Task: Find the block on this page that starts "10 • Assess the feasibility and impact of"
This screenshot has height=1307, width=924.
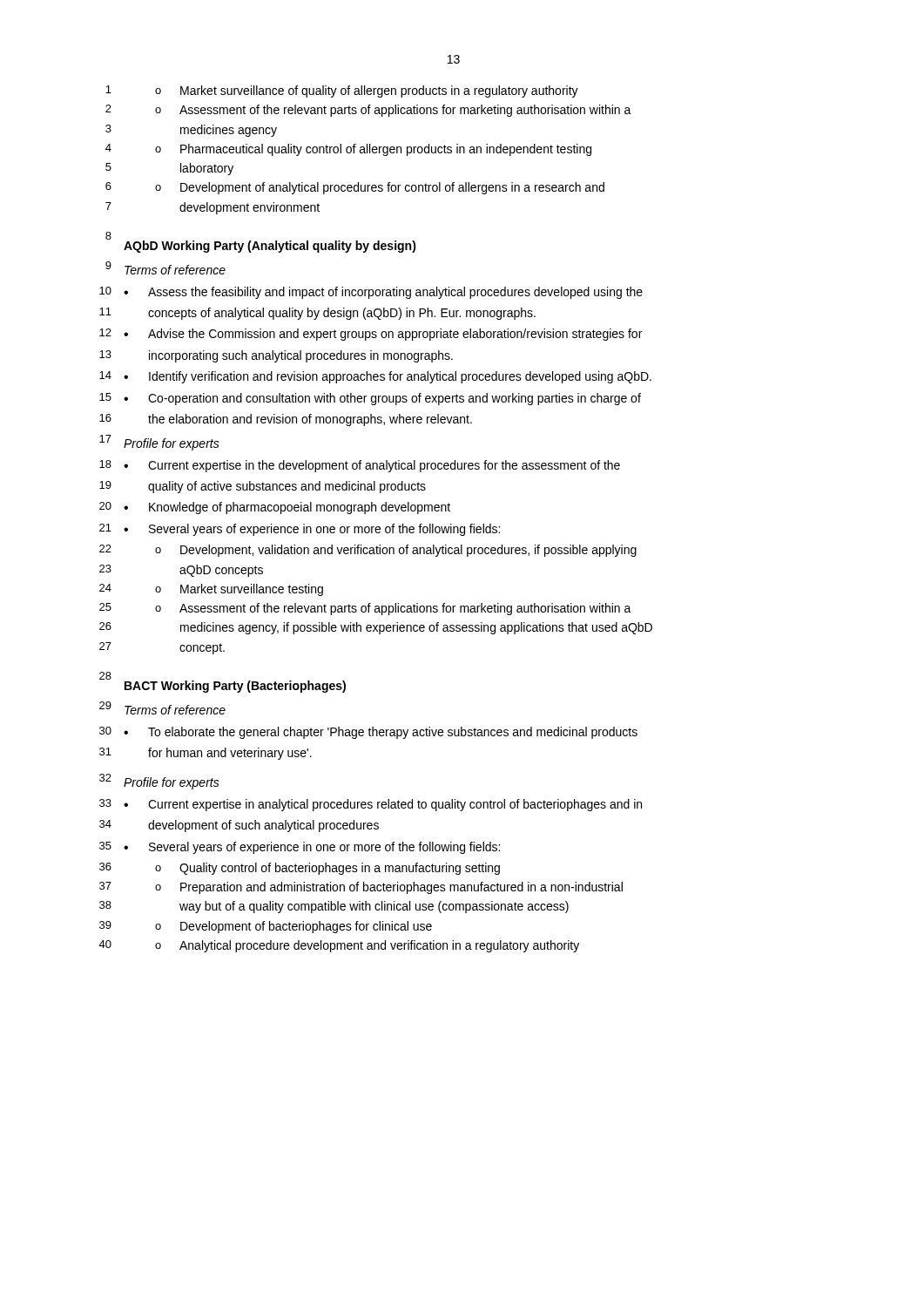Action: click(453, 293)
